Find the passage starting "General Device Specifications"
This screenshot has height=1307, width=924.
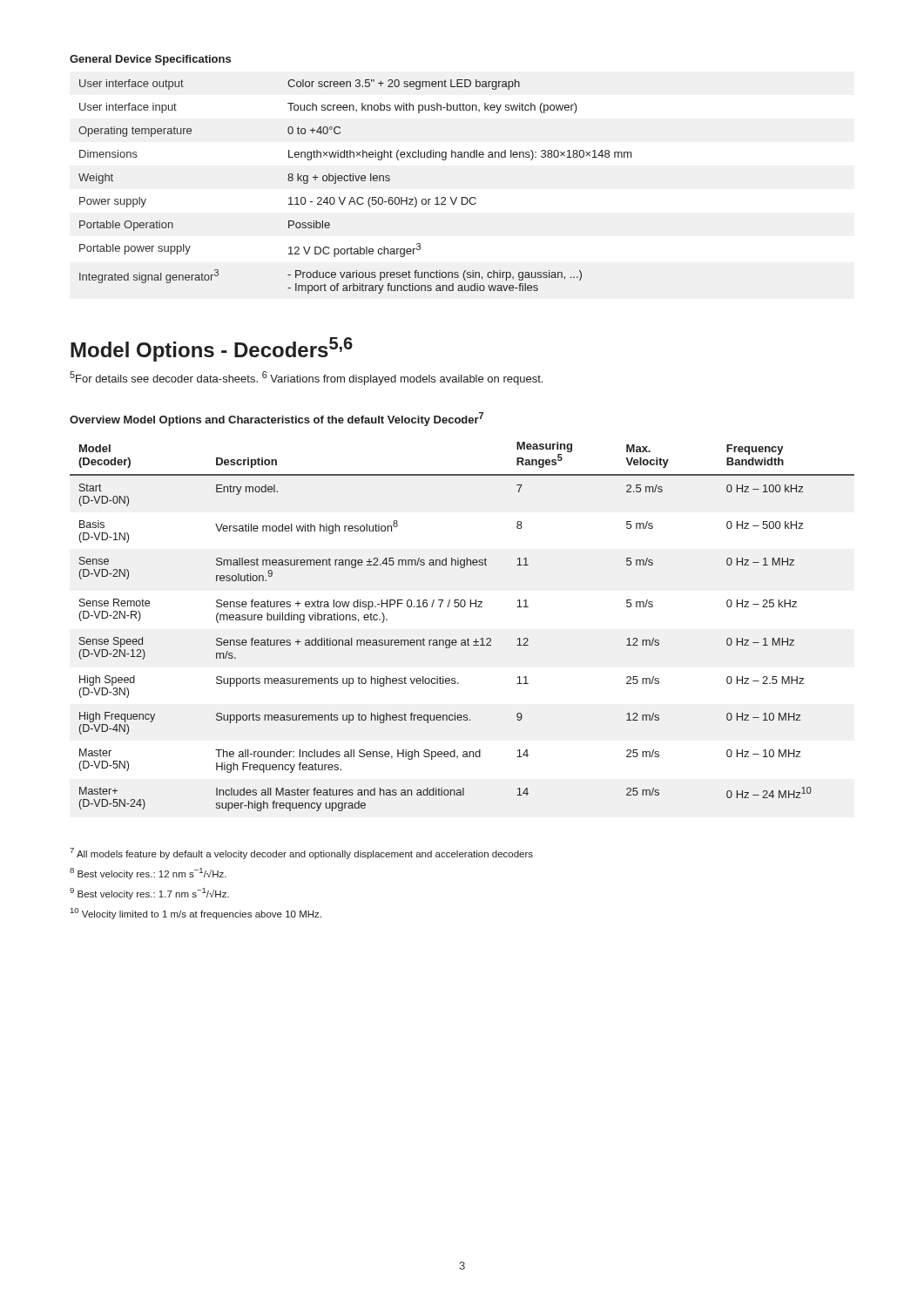(x=151, y=59)
